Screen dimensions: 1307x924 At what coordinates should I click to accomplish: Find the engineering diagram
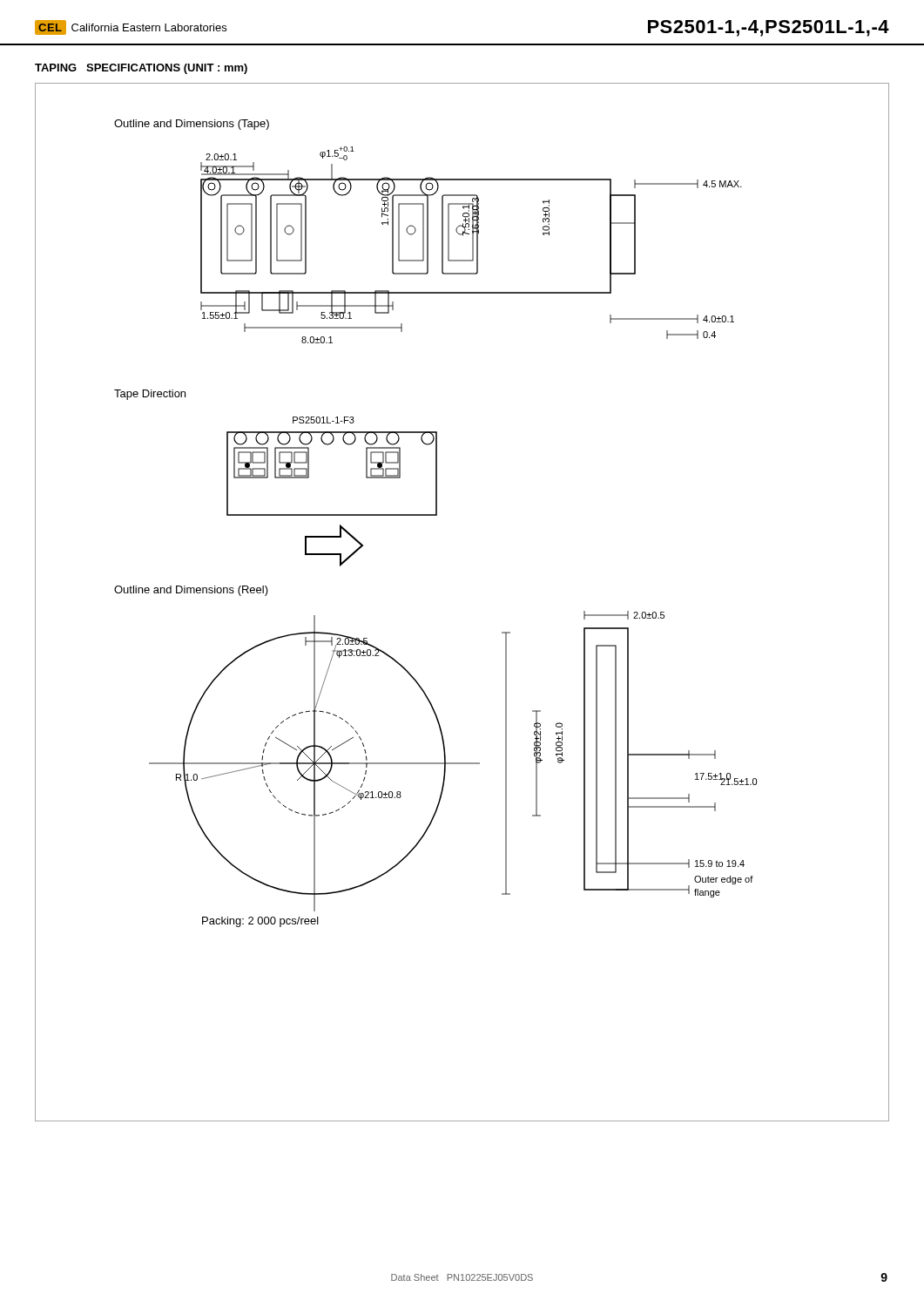[x=462, y=602]
